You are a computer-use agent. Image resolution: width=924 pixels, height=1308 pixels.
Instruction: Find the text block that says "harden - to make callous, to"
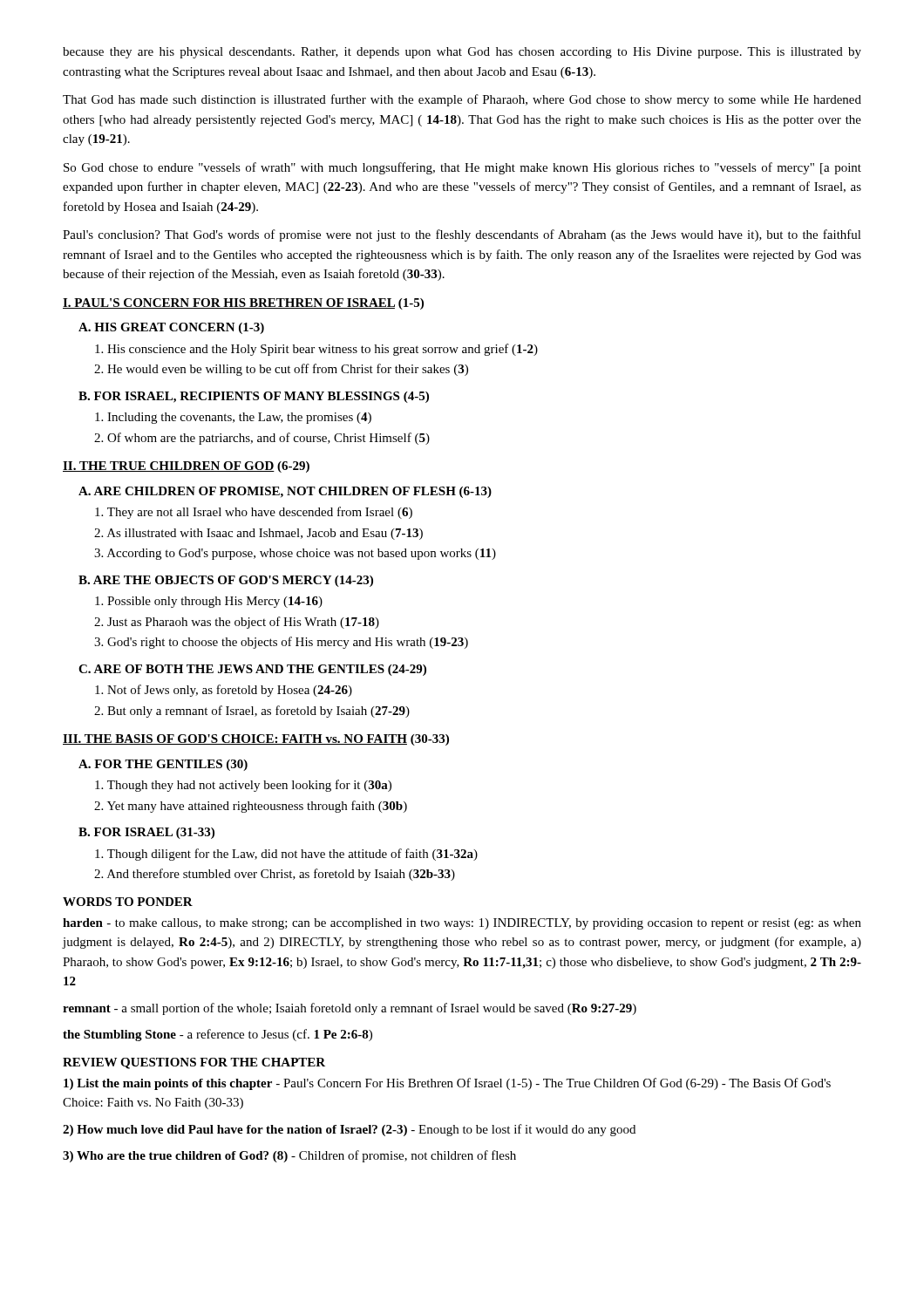click(x=462, y=952)
